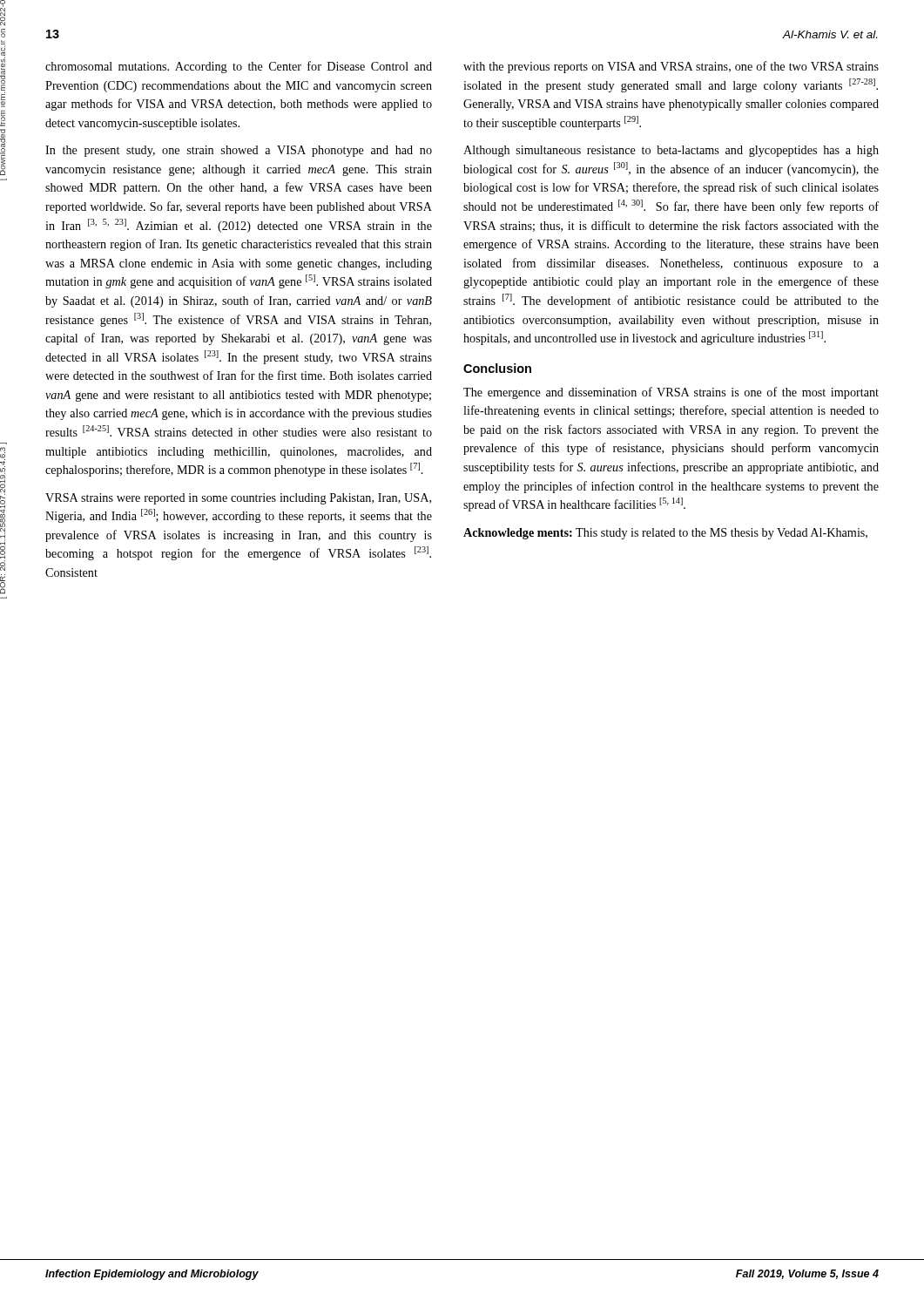Image resolution: width=924 pixels, height=1307 pixels.
Task: Click on the text block starting "with the previous reports on VISA and VRSA"
Action: click(671, 203)
